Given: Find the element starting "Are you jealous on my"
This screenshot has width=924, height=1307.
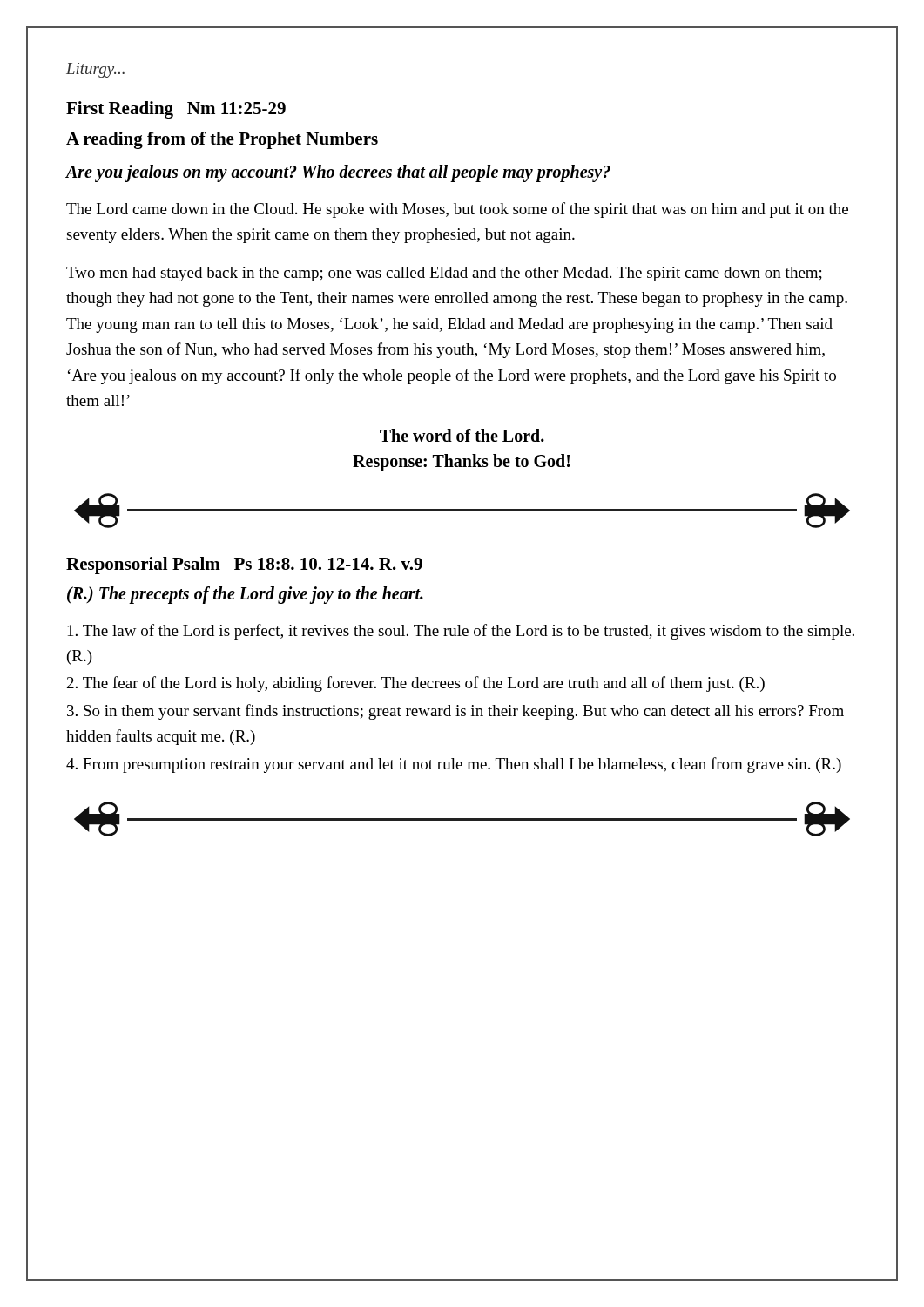Looking at the screenshot, I should (x=338, y=172).
